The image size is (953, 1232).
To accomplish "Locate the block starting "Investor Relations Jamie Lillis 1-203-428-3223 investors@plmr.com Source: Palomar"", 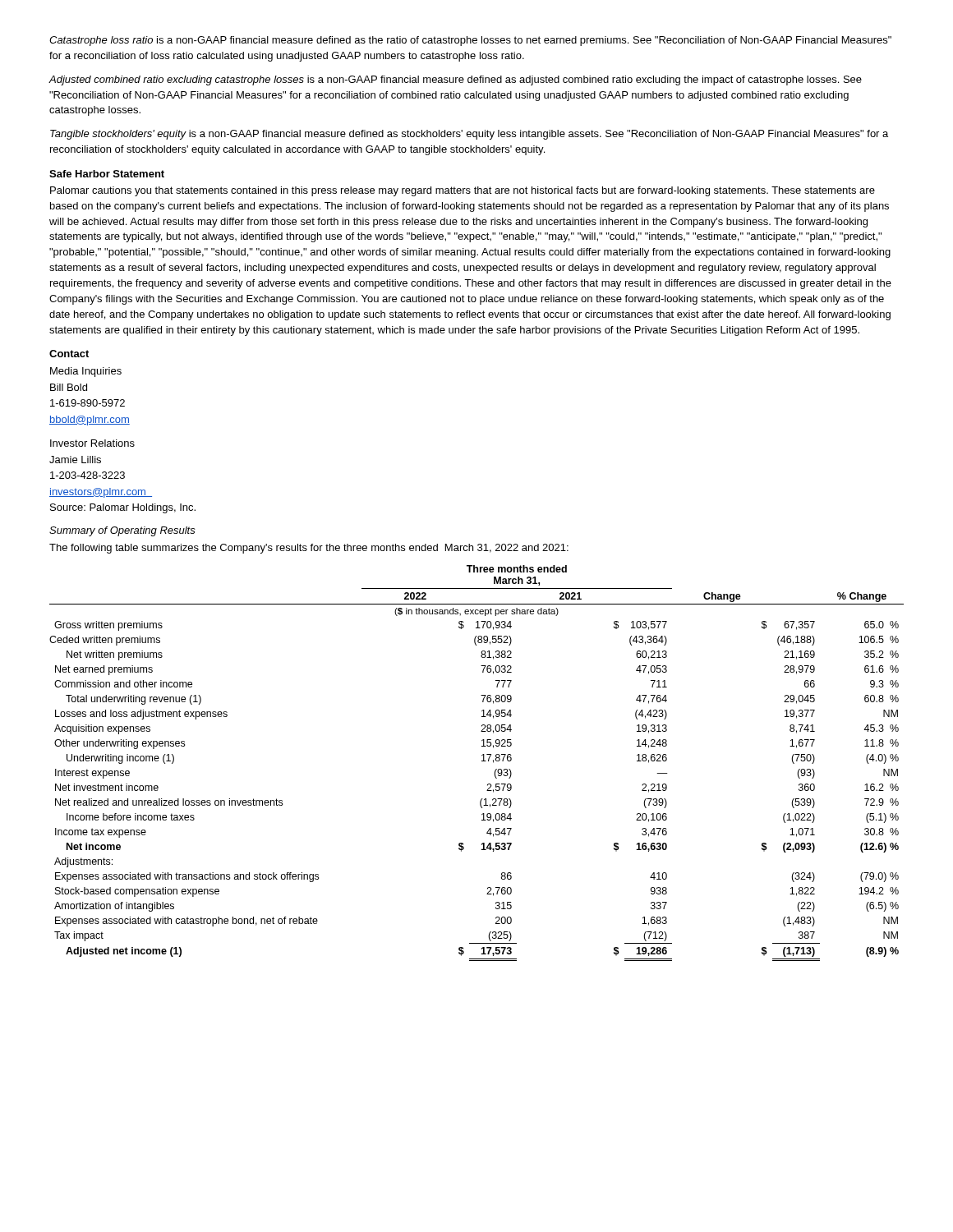I will 123,475.
